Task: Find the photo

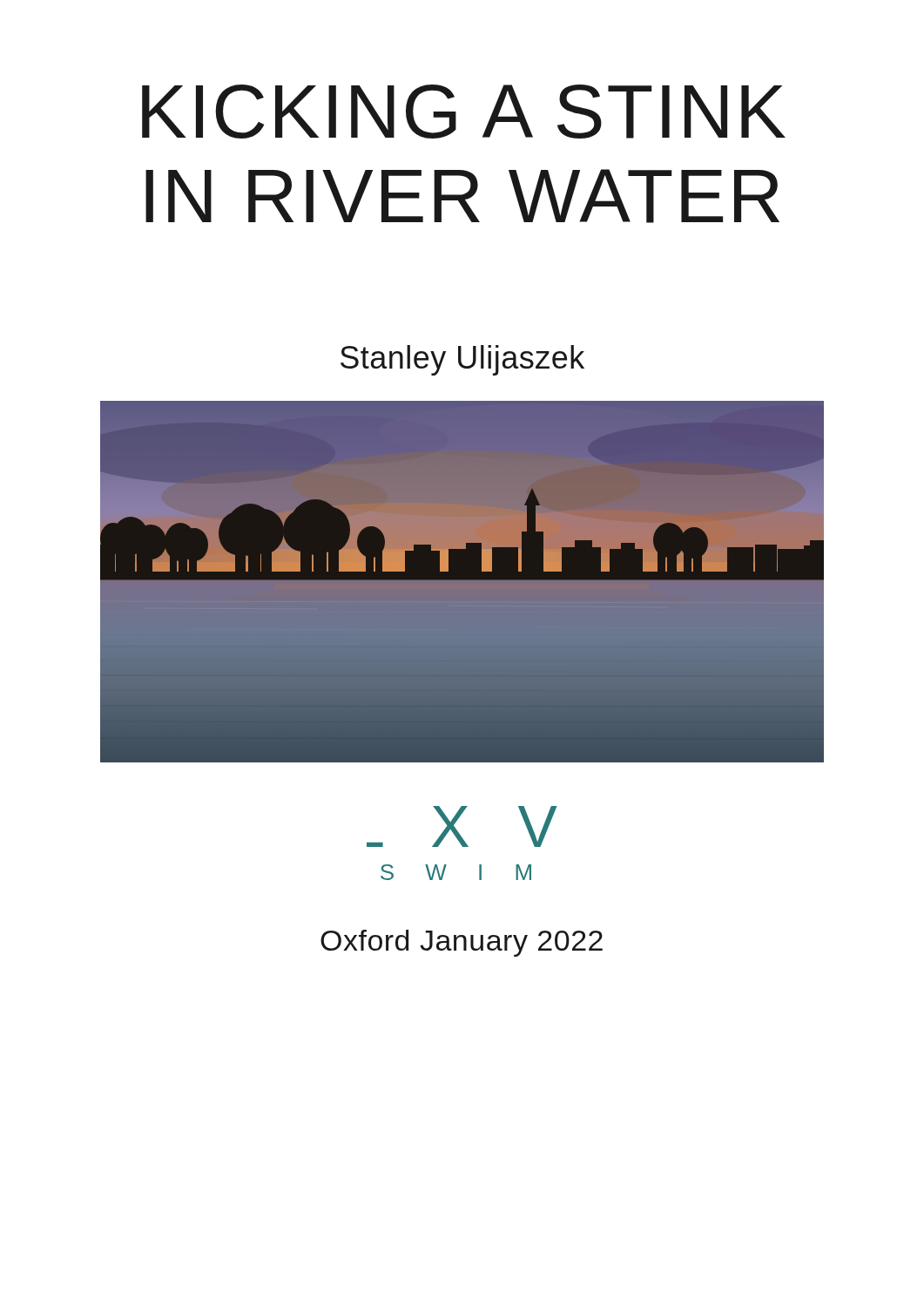Action: pos(462,582)
